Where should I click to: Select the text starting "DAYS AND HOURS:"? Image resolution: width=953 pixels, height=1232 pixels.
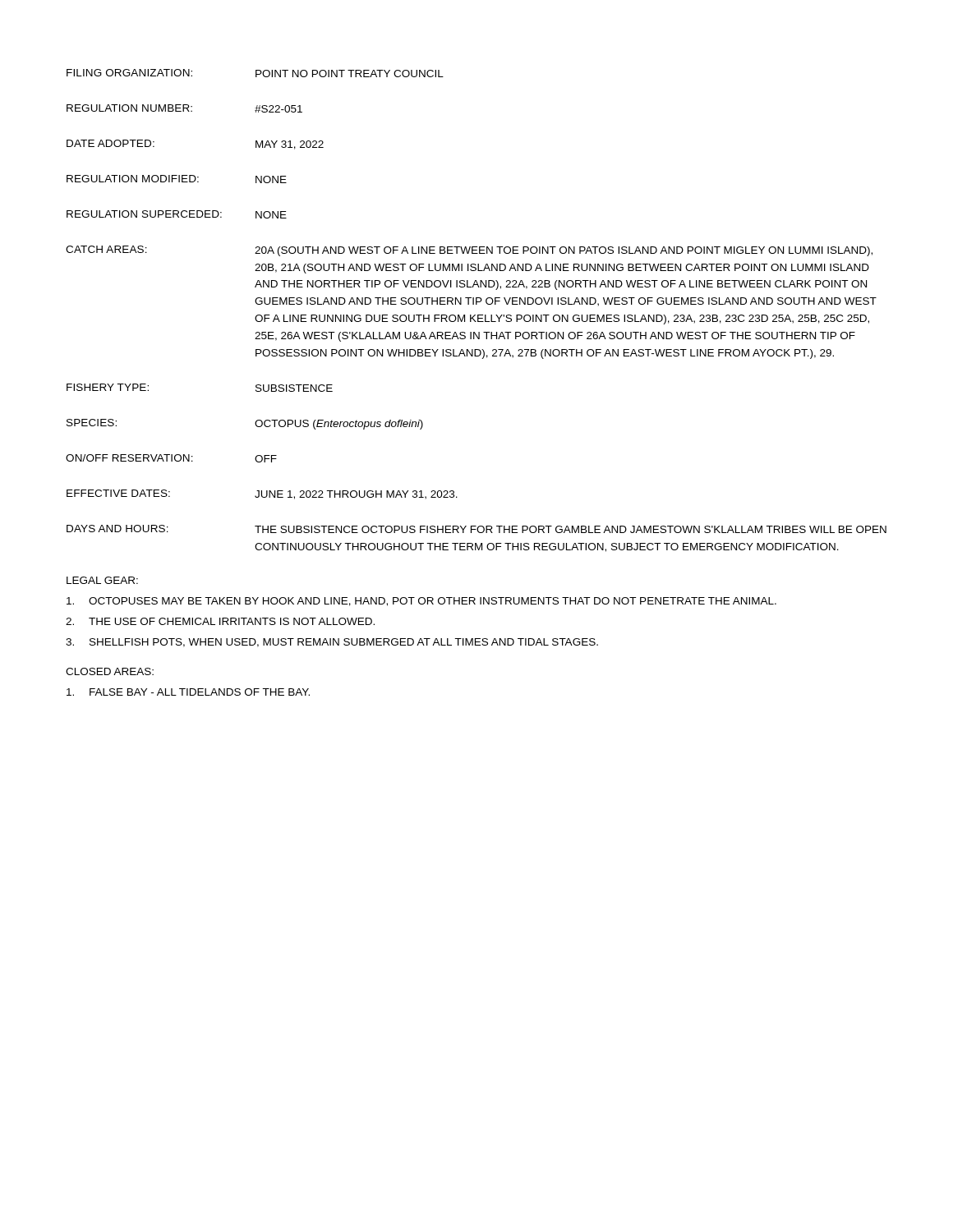(476, 539)
